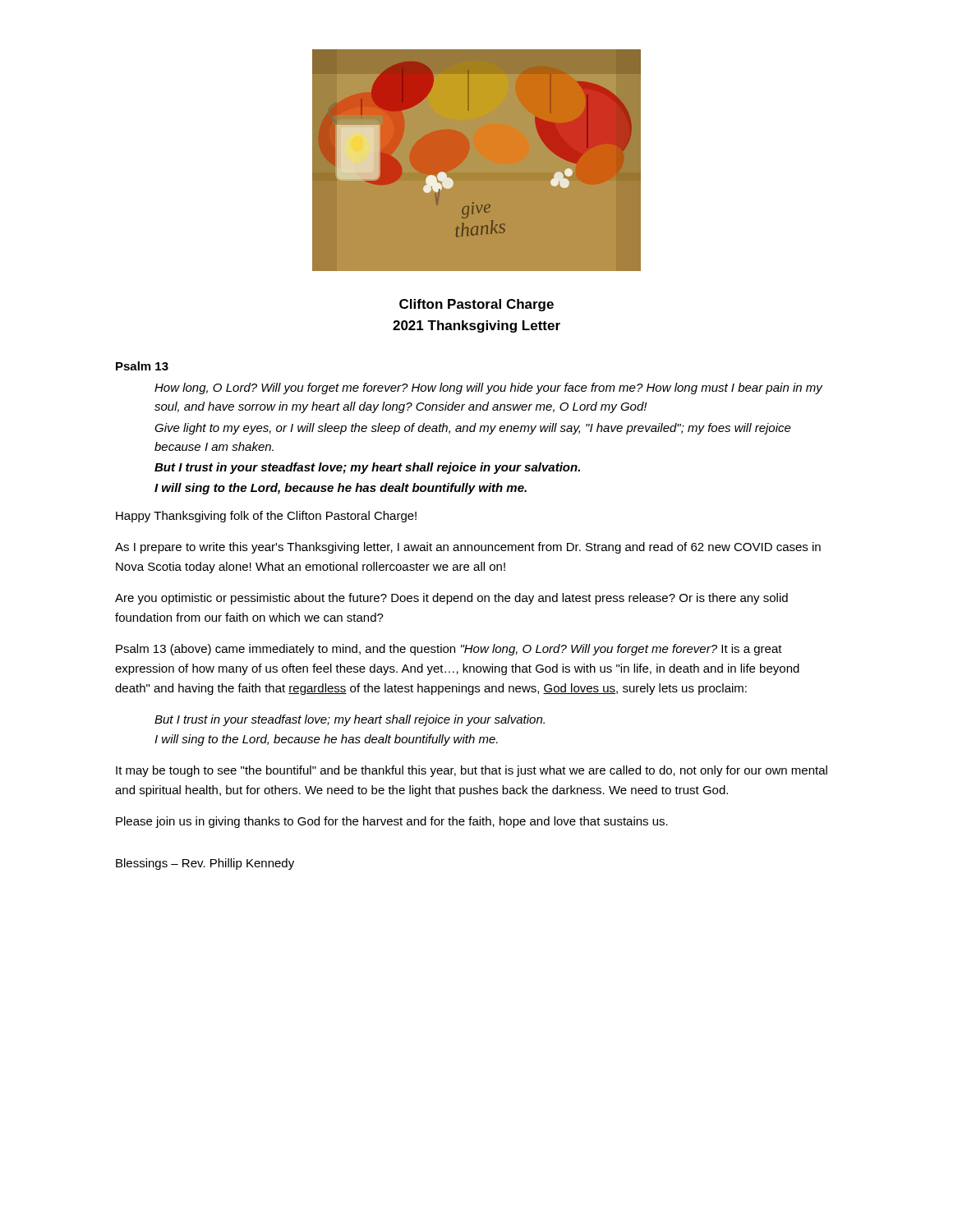The width and height of the screenshot is (953, 1232).
Task: Find the text block starting "Clifton Pastoral Charge 2021 Thanksgiving"
Action: coord(476,315)
